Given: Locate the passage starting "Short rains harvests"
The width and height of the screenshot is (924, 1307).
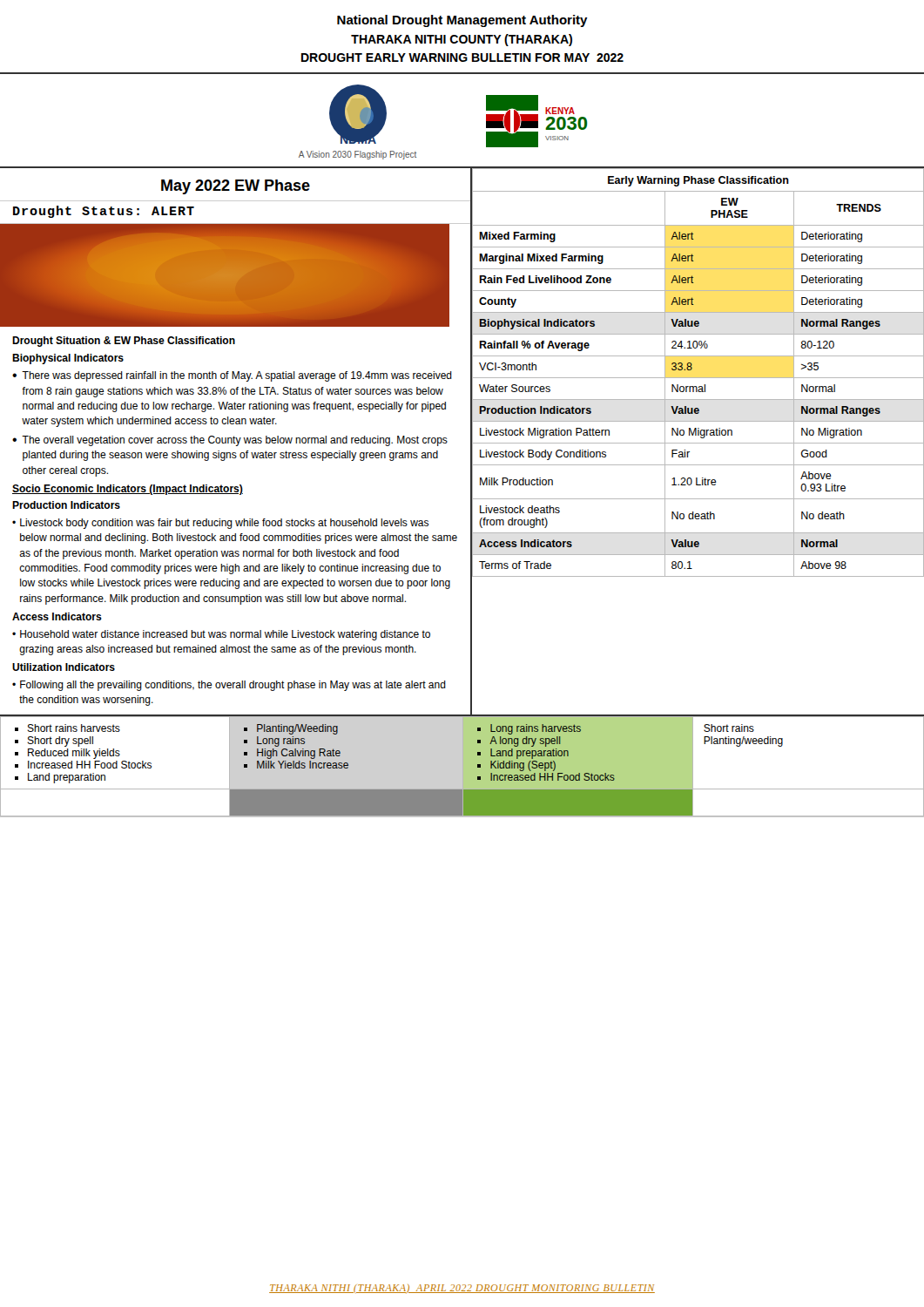Looking at the screenshot, I should click(x=73, y=729).
